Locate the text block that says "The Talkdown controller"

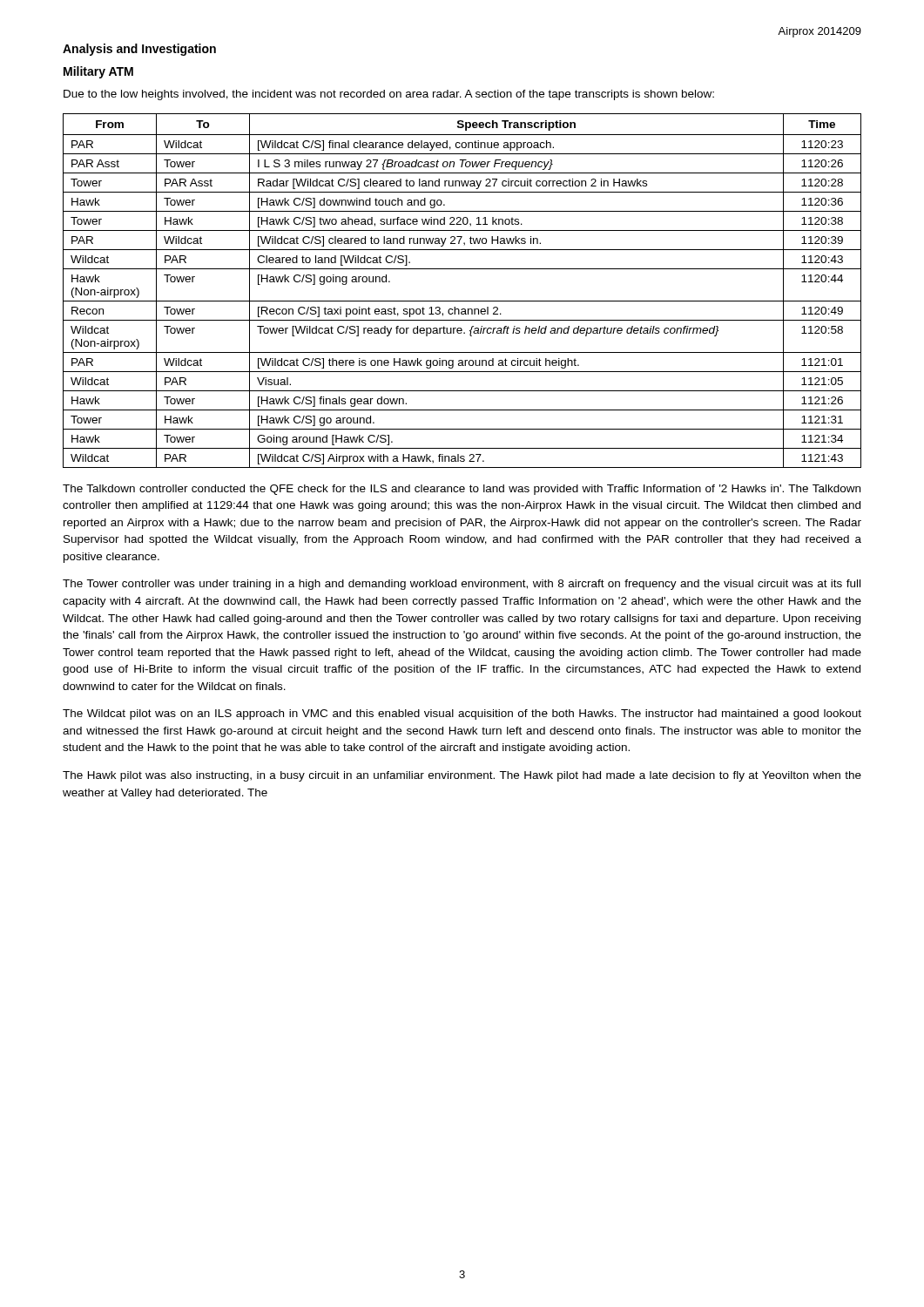point(462,522)
